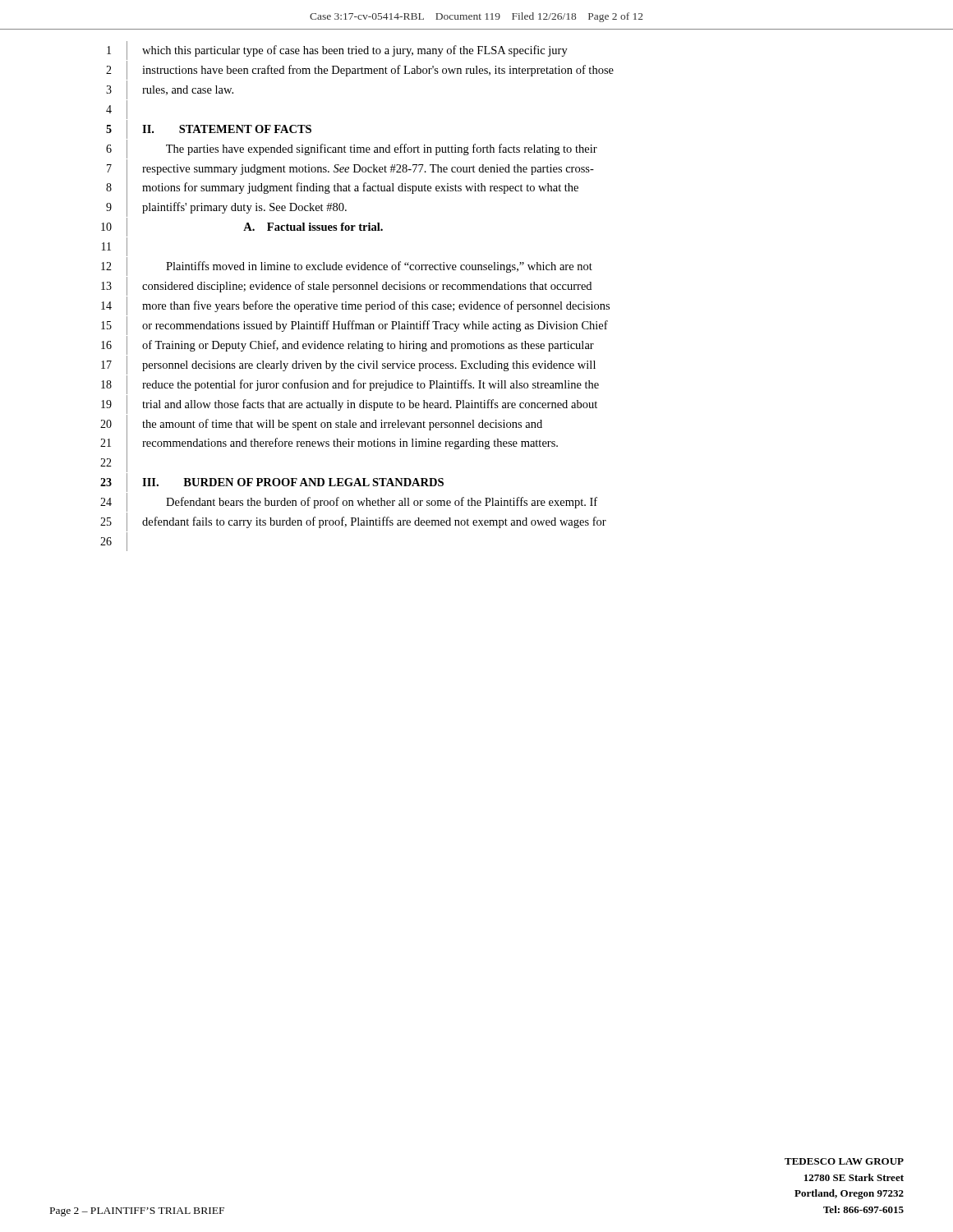
Task: Select the region starting "5 II. STATEMENT OF FACTS"
Action: click(x=209, y=129)
